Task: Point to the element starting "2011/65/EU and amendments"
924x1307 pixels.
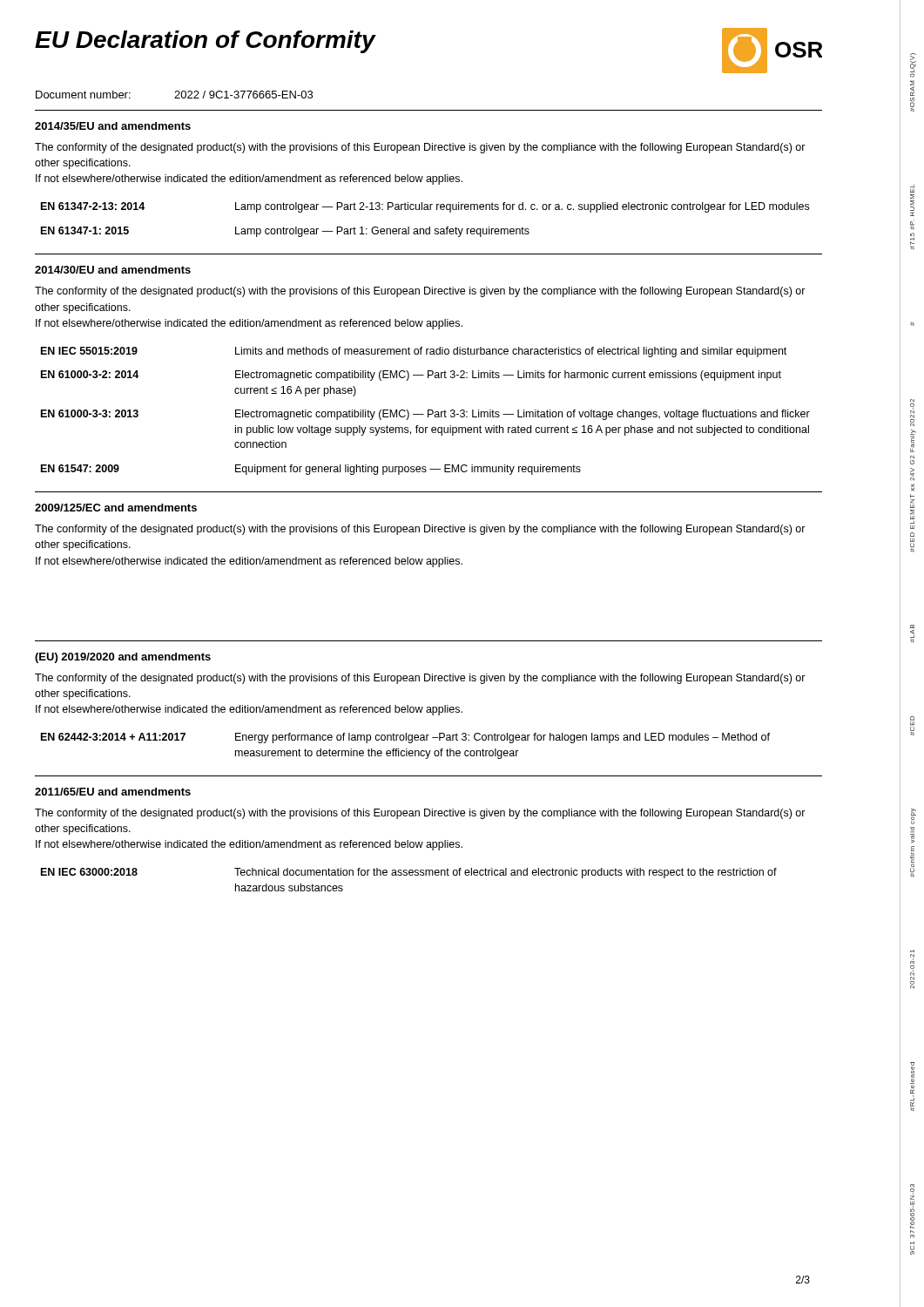Action: (x=113, y=792)
